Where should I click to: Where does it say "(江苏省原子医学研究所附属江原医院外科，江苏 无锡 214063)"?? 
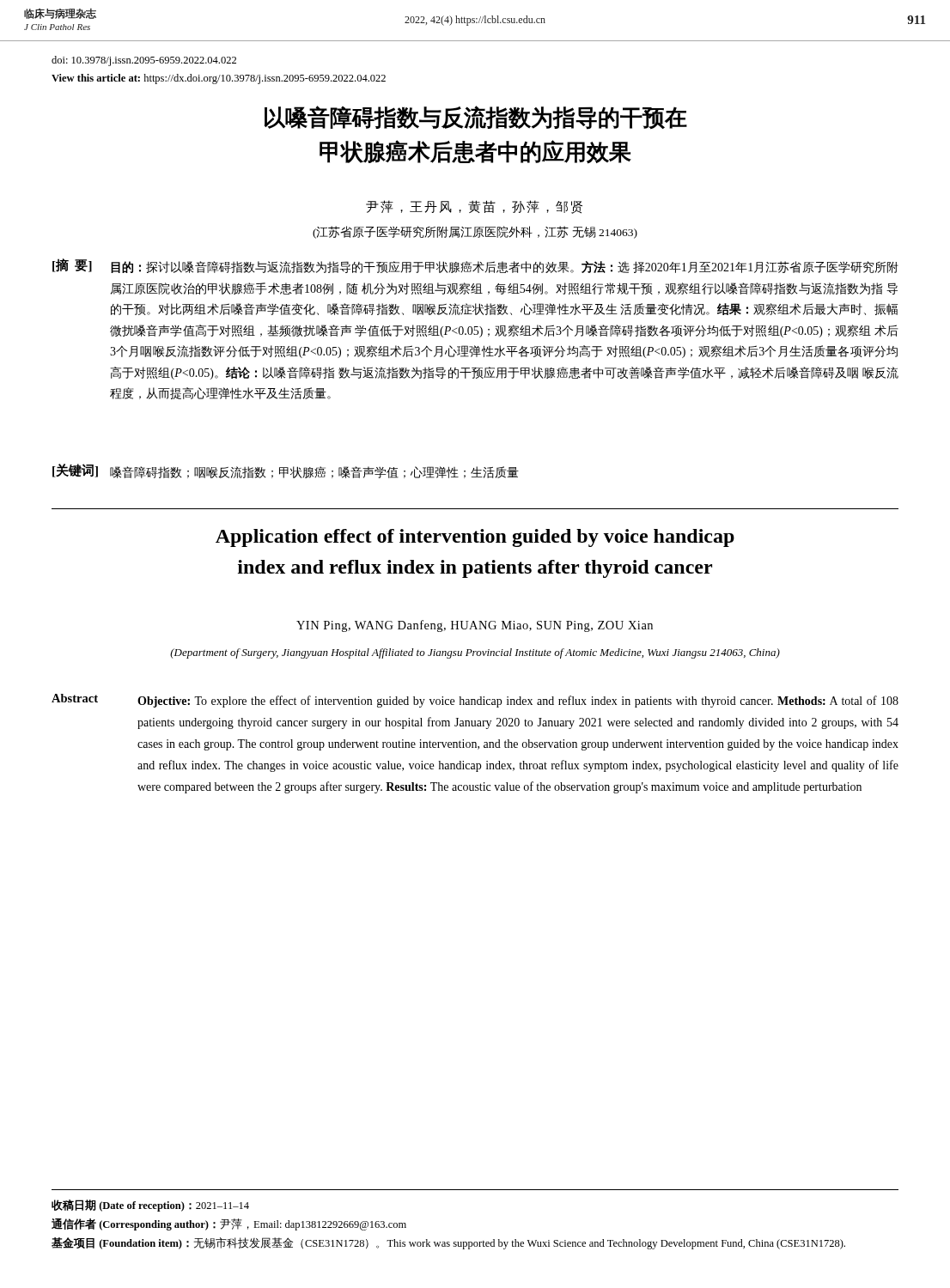475,232
